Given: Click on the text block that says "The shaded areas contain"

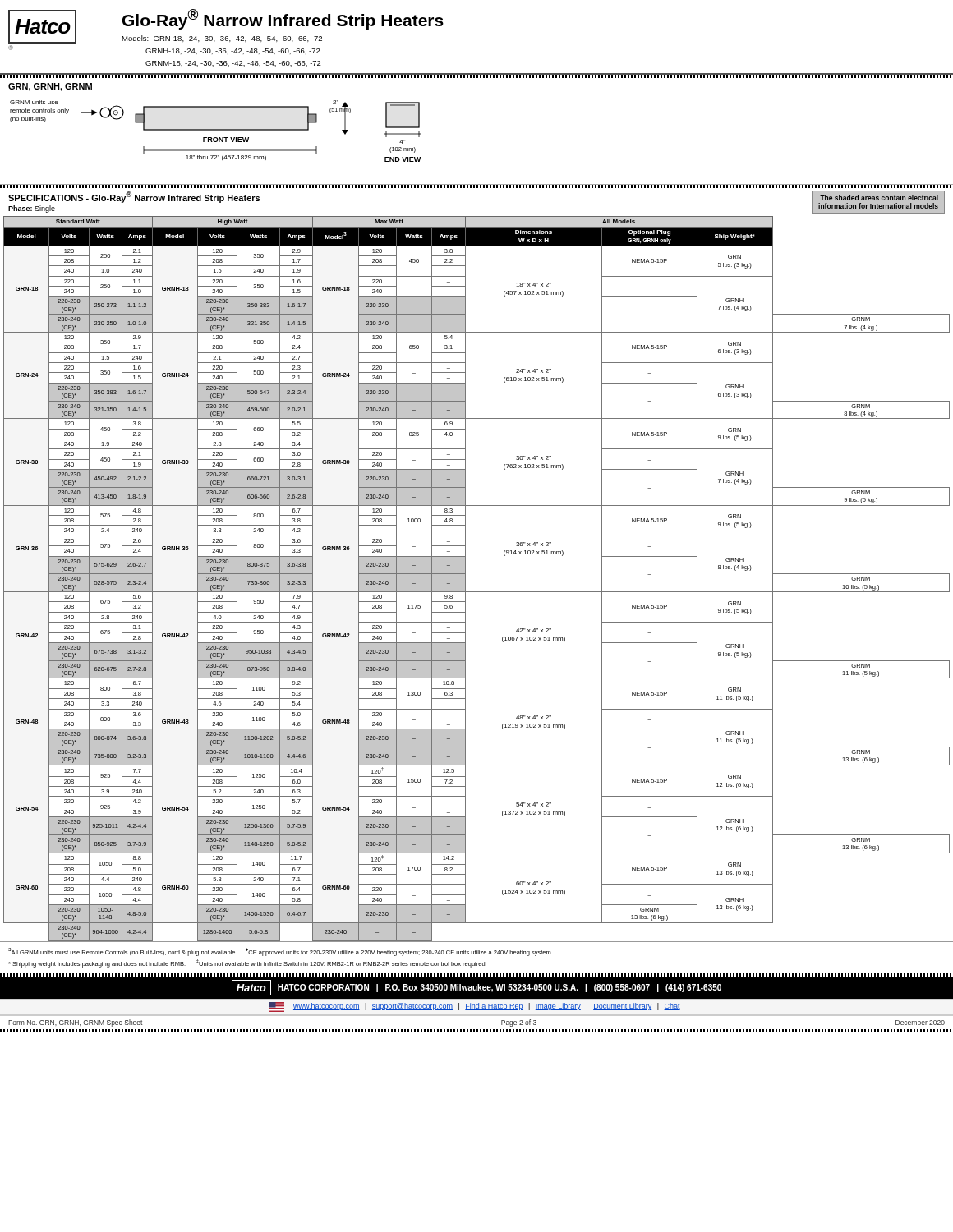Looking at the screenshot, I should (x=878, y=202).
